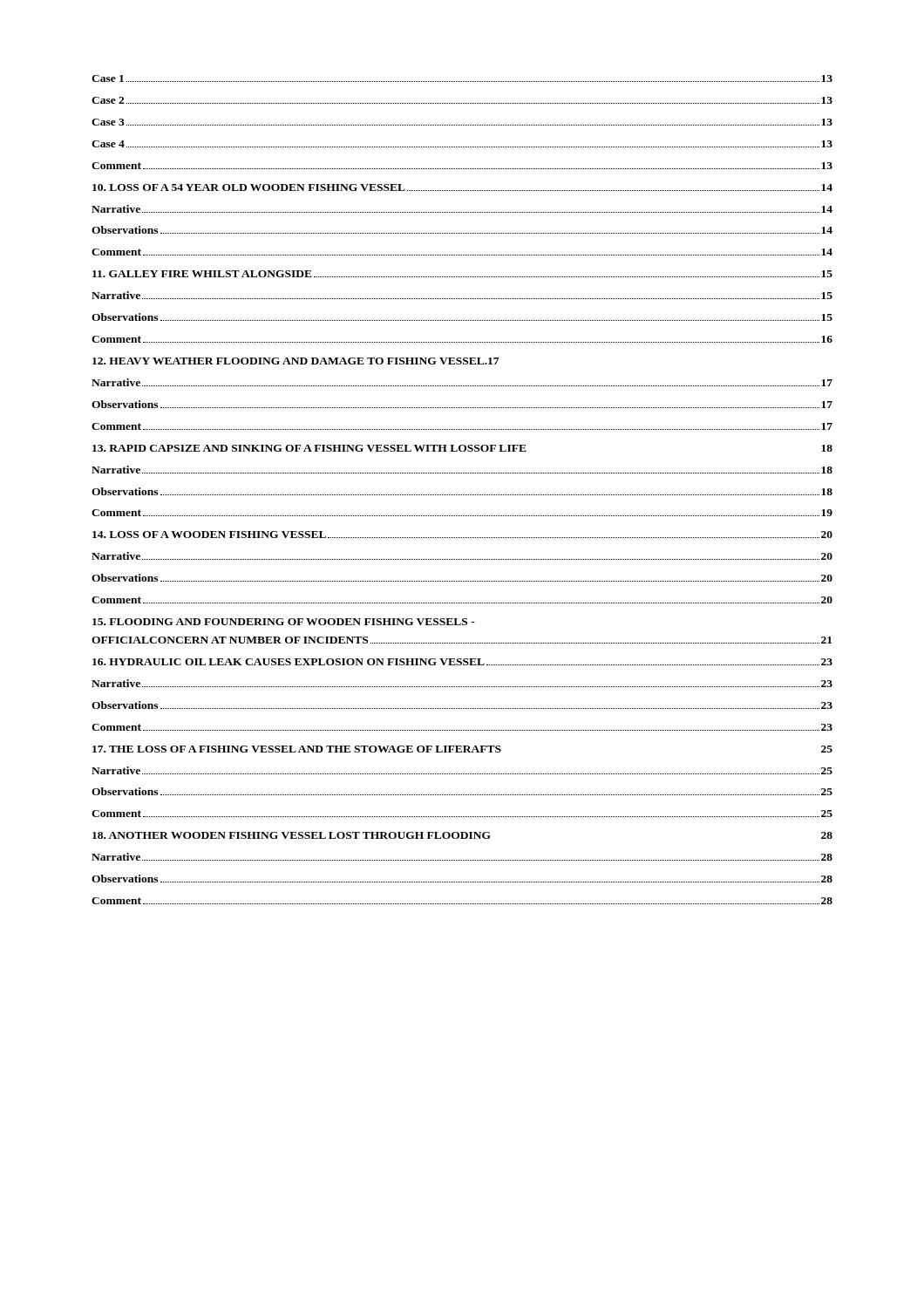Click on the list item containing "Observations 28"
The image size is (924, 1308).
click(x=462, y=879)
